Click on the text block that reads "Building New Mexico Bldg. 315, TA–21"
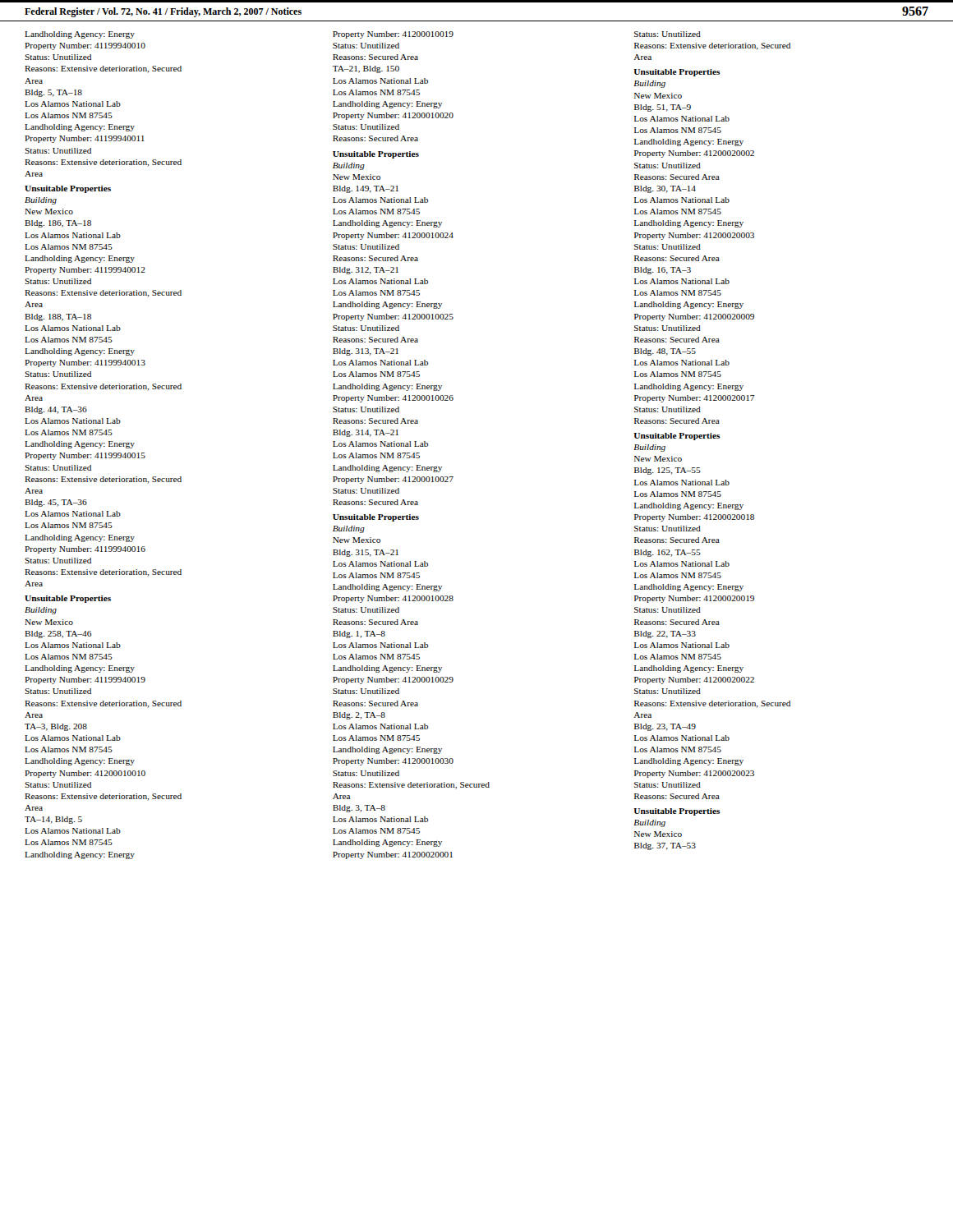The height and width of the screenshot is (1232, 953). [349, 529]
